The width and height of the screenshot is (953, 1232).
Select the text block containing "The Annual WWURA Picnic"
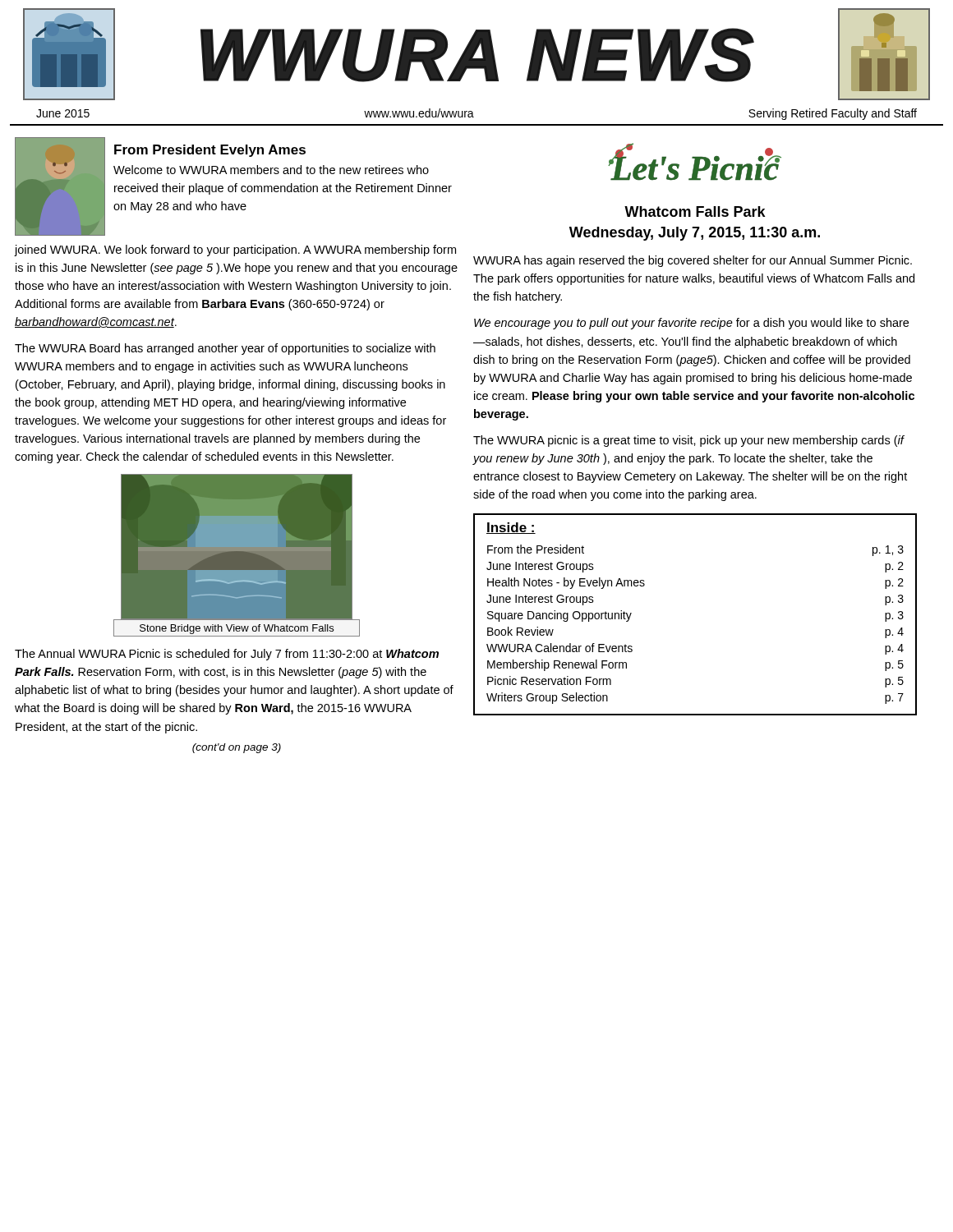pyautogui.click(x=234, y=690)
